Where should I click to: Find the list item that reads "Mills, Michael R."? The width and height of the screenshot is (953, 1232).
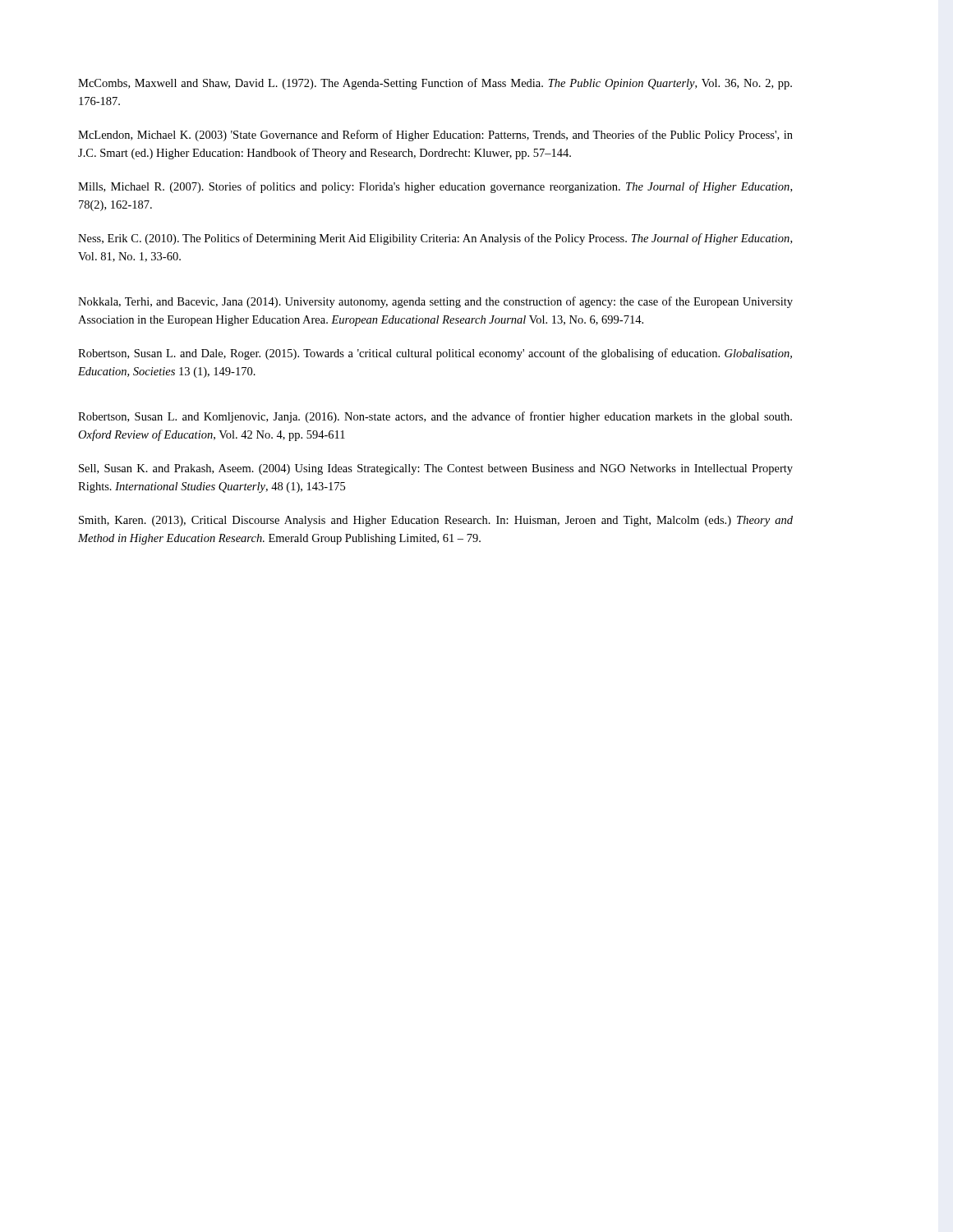[x=435, y=196]
